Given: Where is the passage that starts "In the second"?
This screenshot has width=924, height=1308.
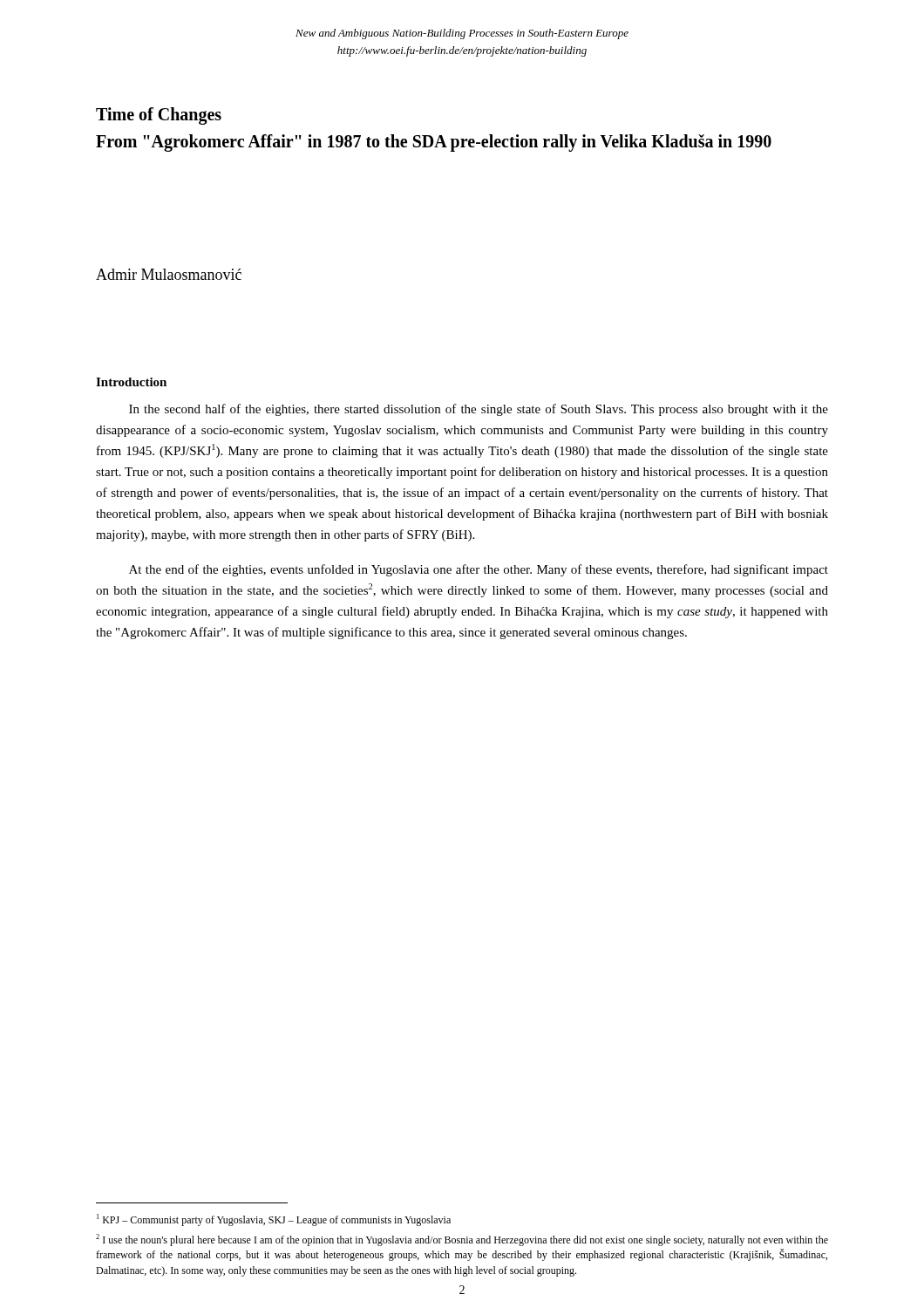Looking at the screenshot, I should 462,521.
